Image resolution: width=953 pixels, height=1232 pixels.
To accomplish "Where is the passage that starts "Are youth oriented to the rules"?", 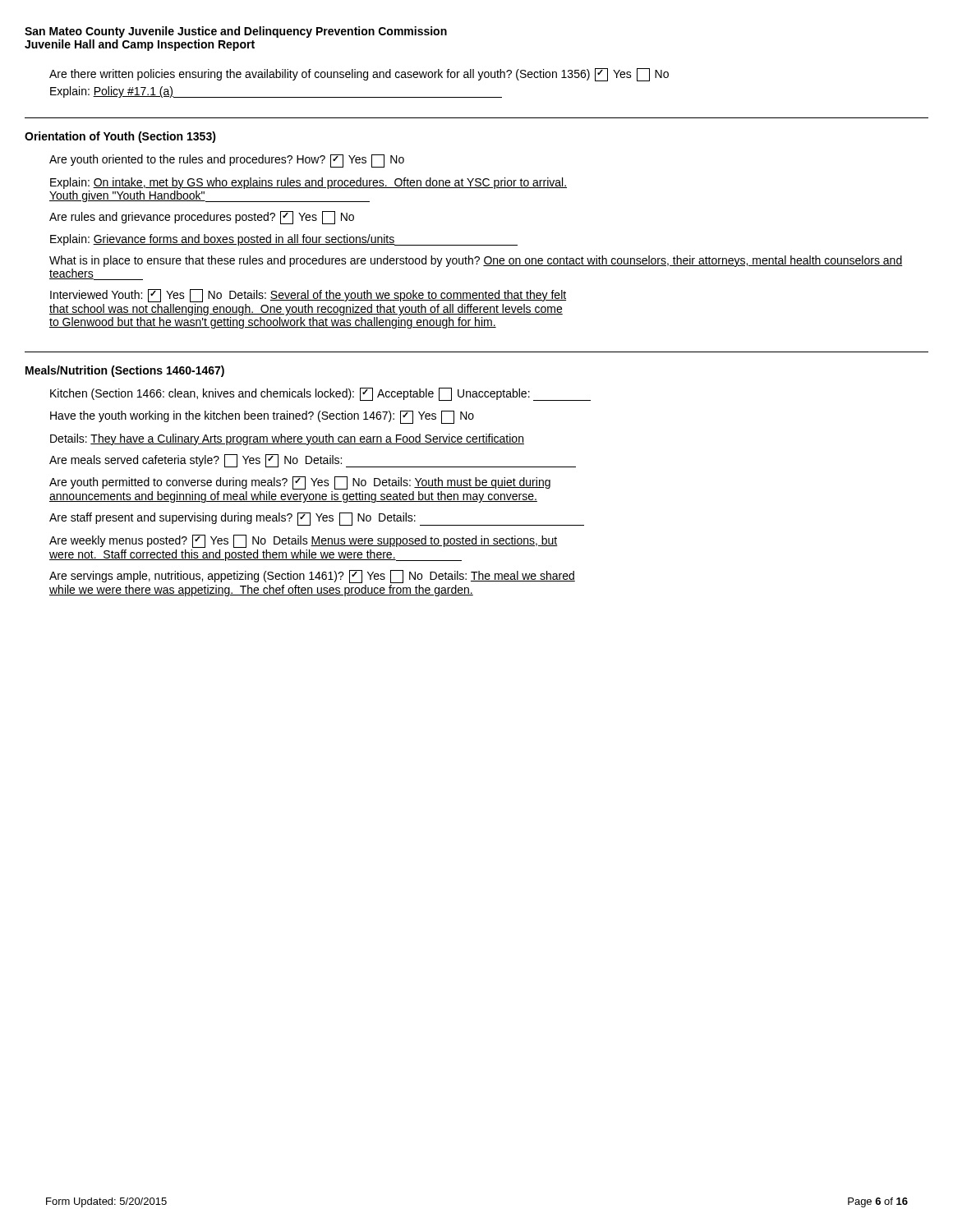I will [x=227, y=160].
